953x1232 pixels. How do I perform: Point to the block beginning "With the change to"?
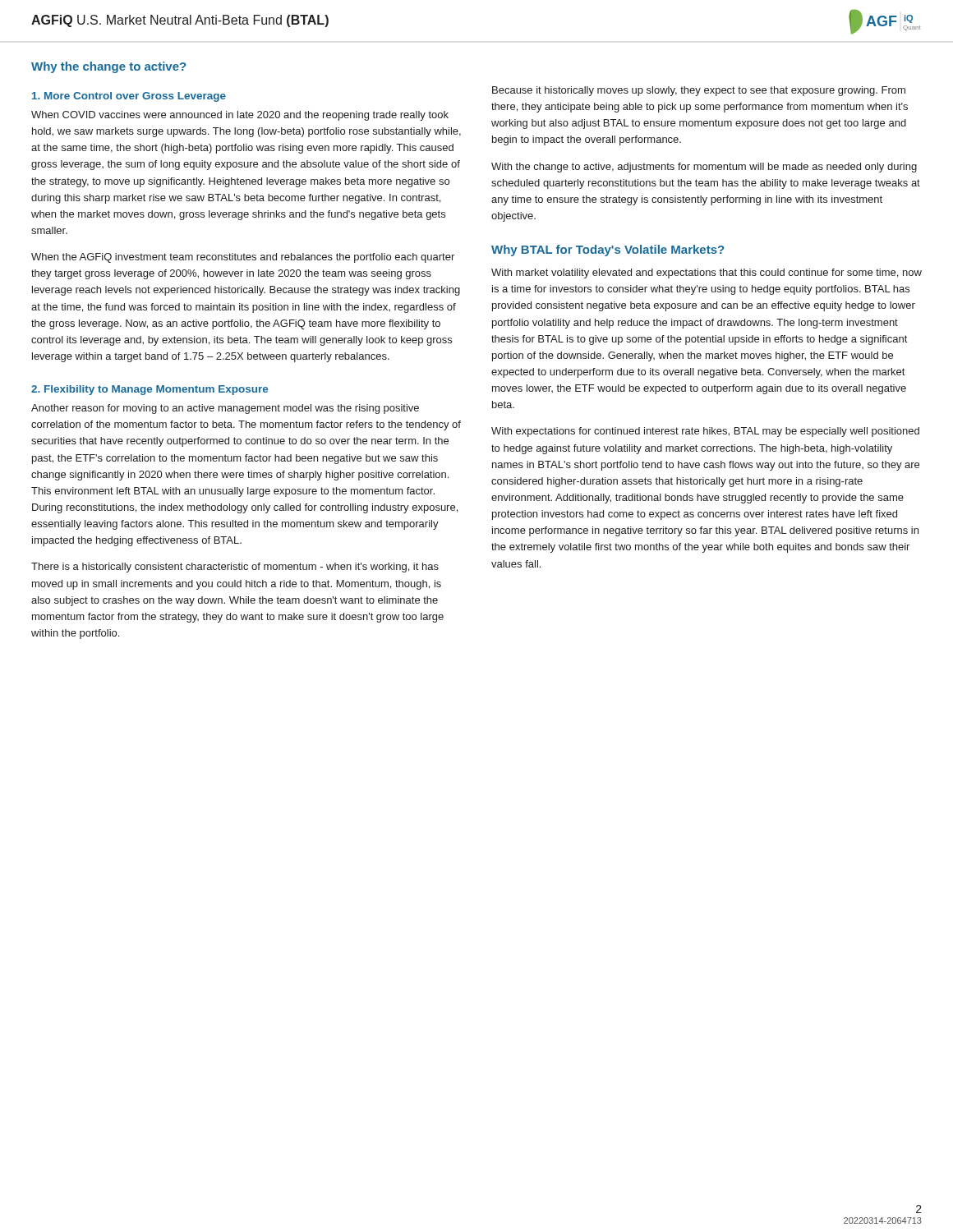pyautogui.click(x=706, y=191)
